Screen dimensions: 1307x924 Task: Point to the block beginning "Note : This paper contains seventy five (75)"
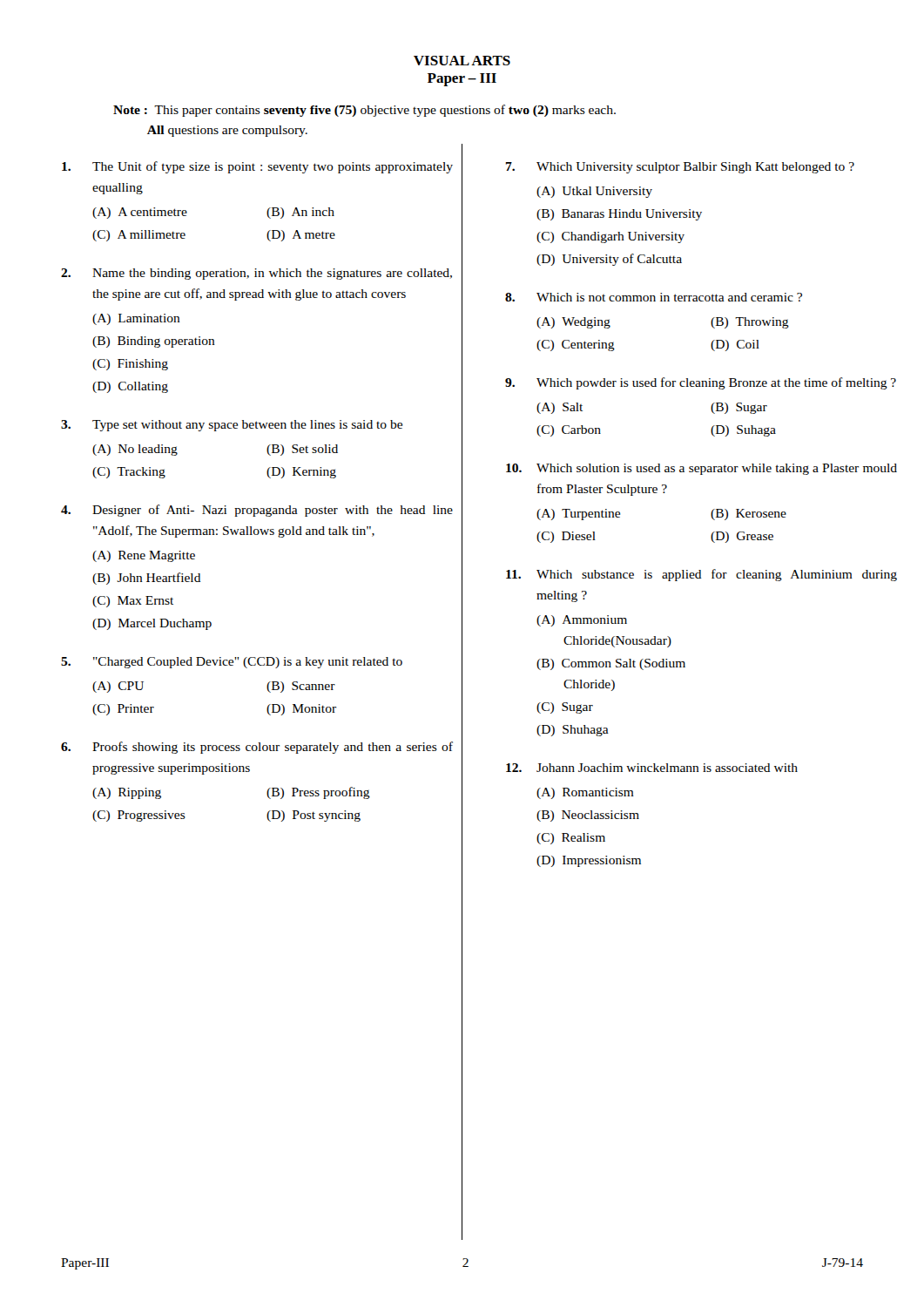pyautogui.click(x=365, y=119)
